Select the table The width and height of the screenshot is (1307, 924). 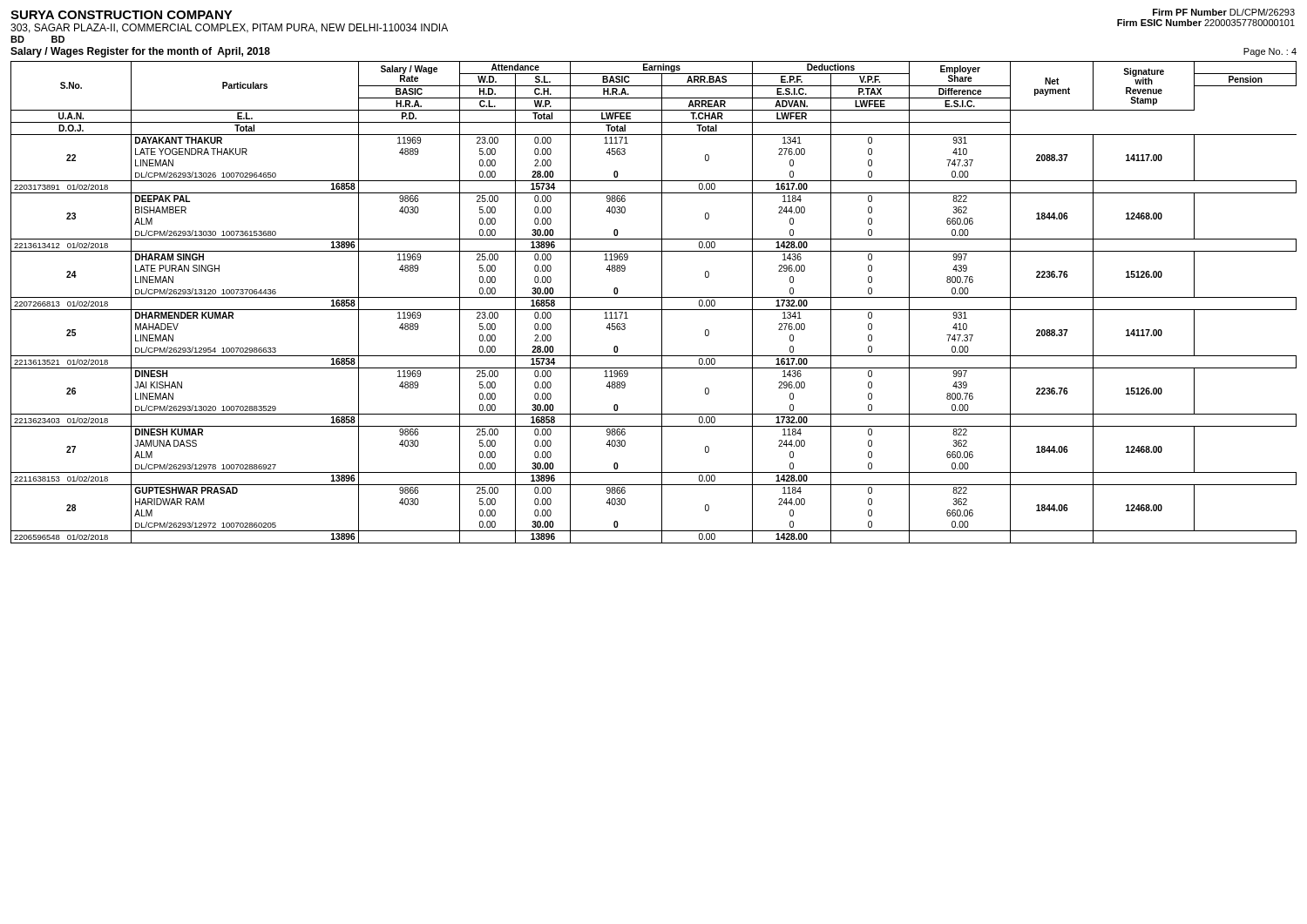(x=654, y=302)
